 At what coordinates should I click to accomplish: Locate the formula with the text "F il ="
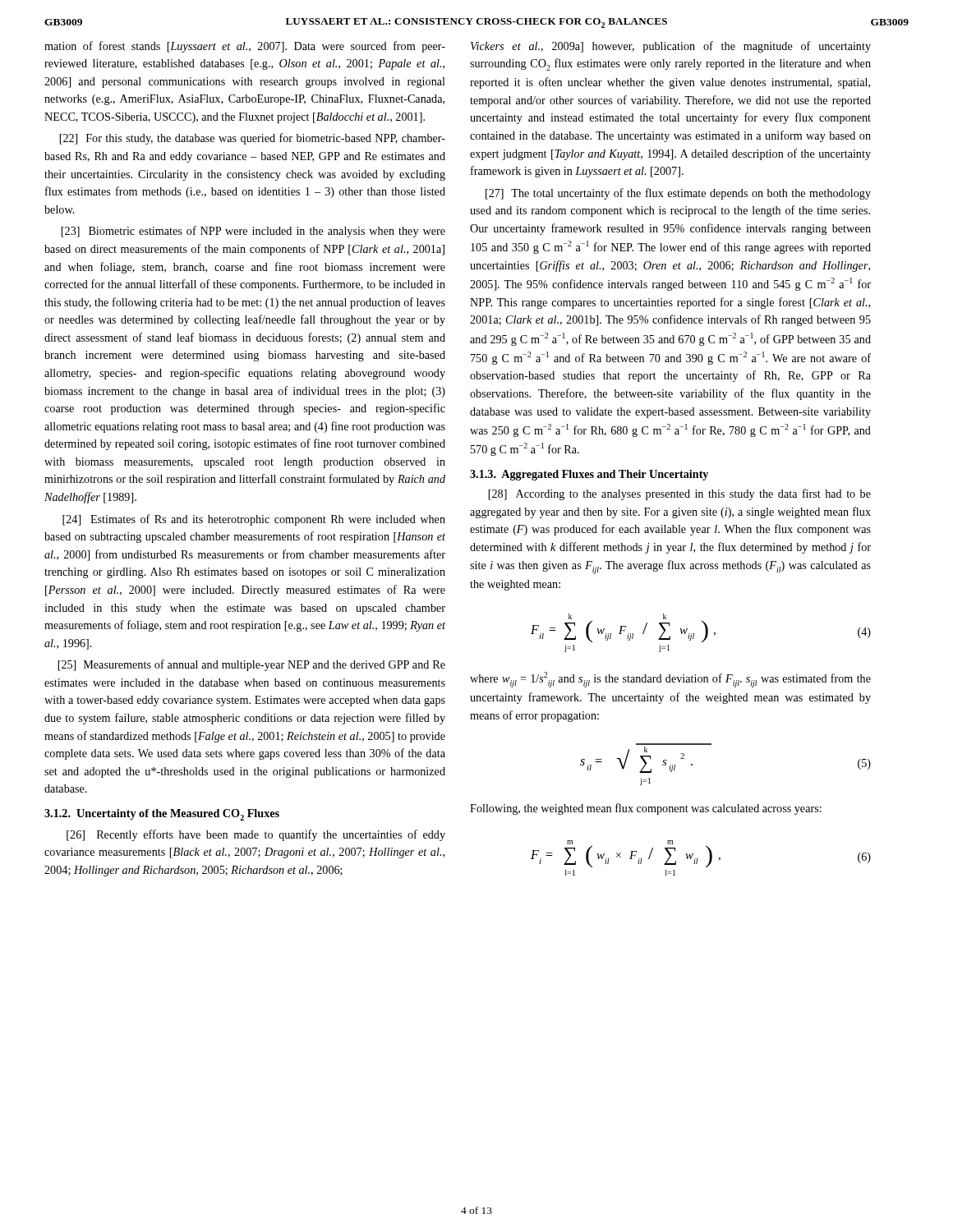click(701, 633)
